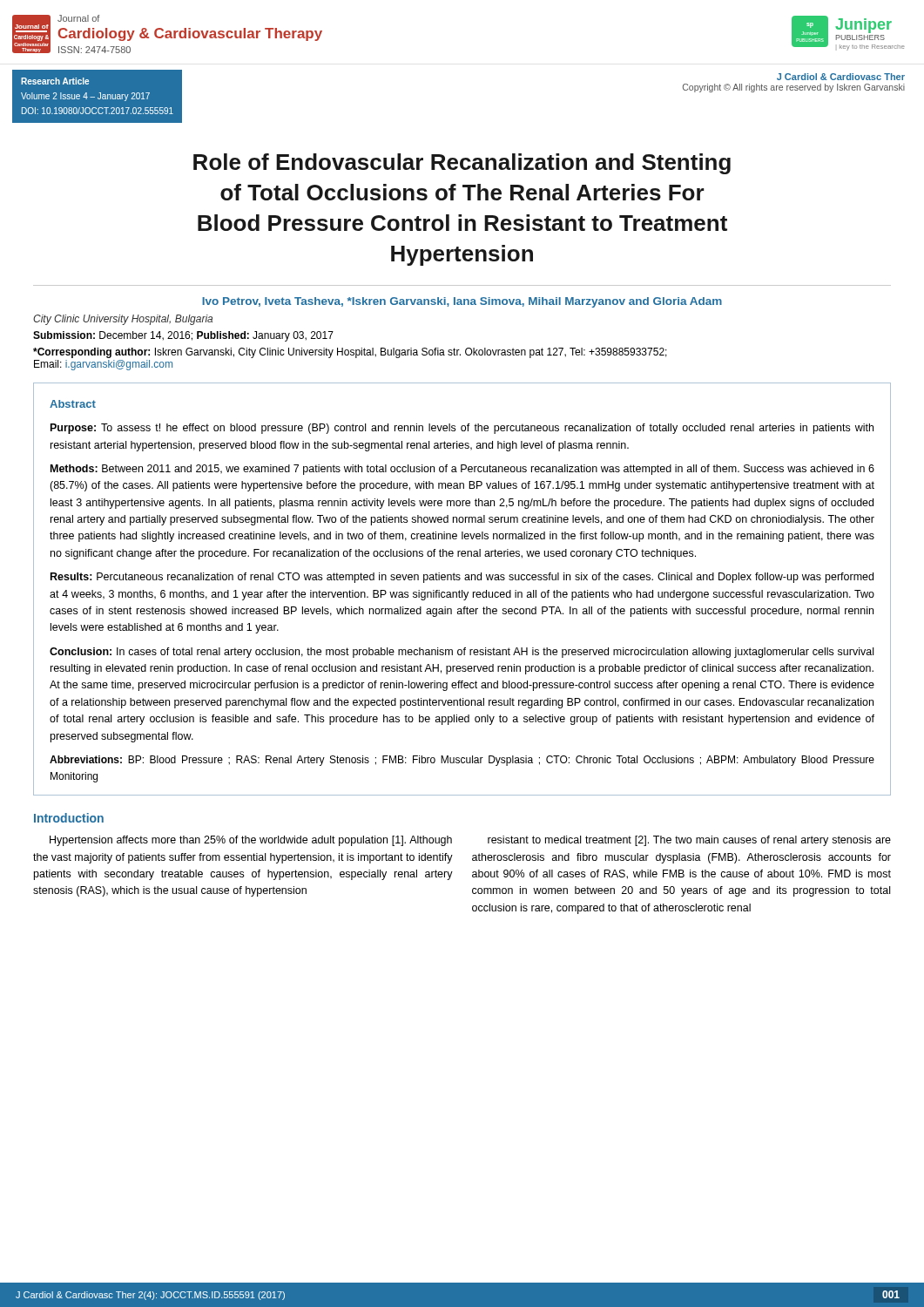Locate the title
This screenshot has height=1307, width=924.
coord(462,208)
